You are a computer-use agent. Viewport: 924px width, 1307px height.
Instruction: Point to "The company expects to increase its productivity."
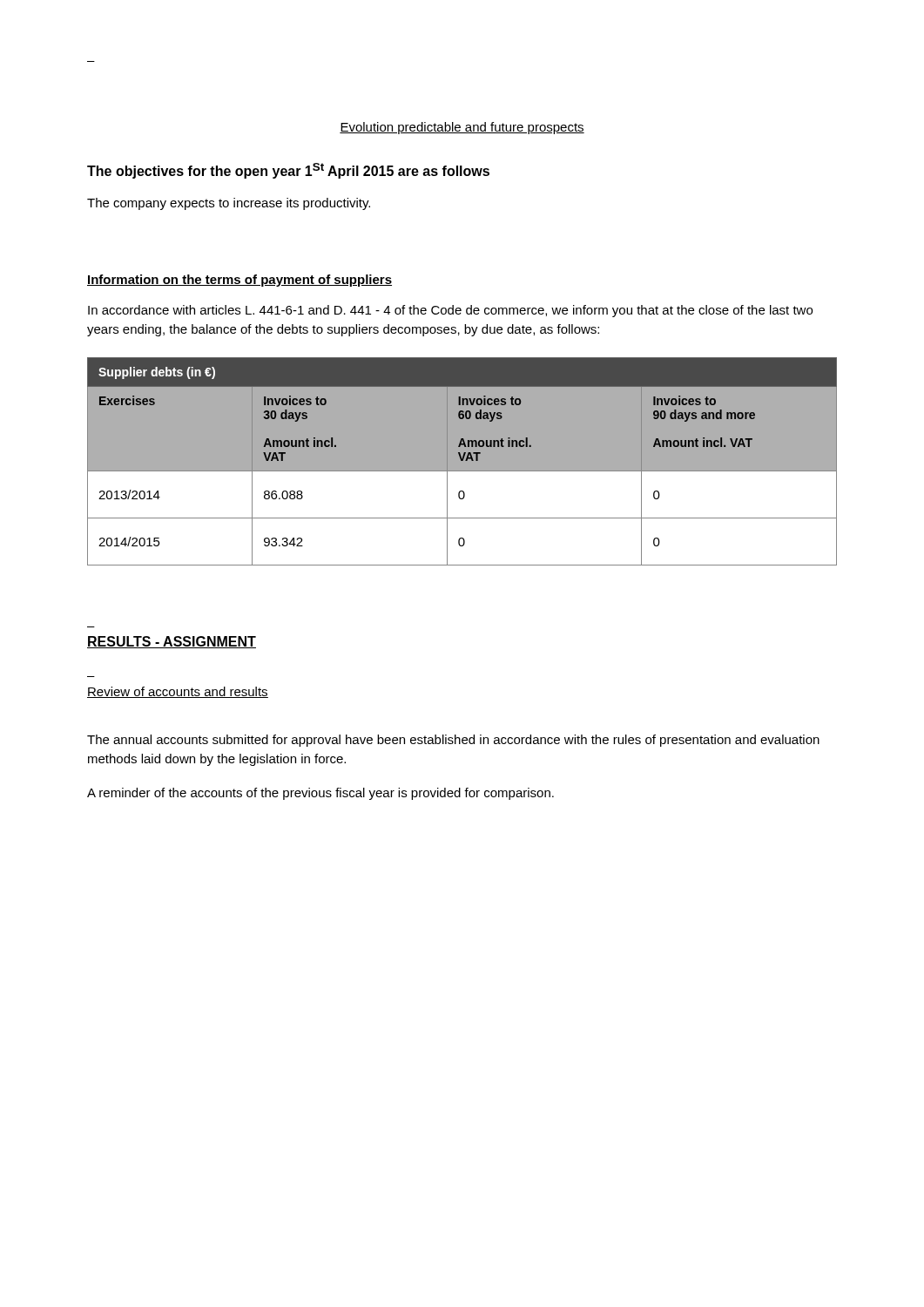point(229,203)
